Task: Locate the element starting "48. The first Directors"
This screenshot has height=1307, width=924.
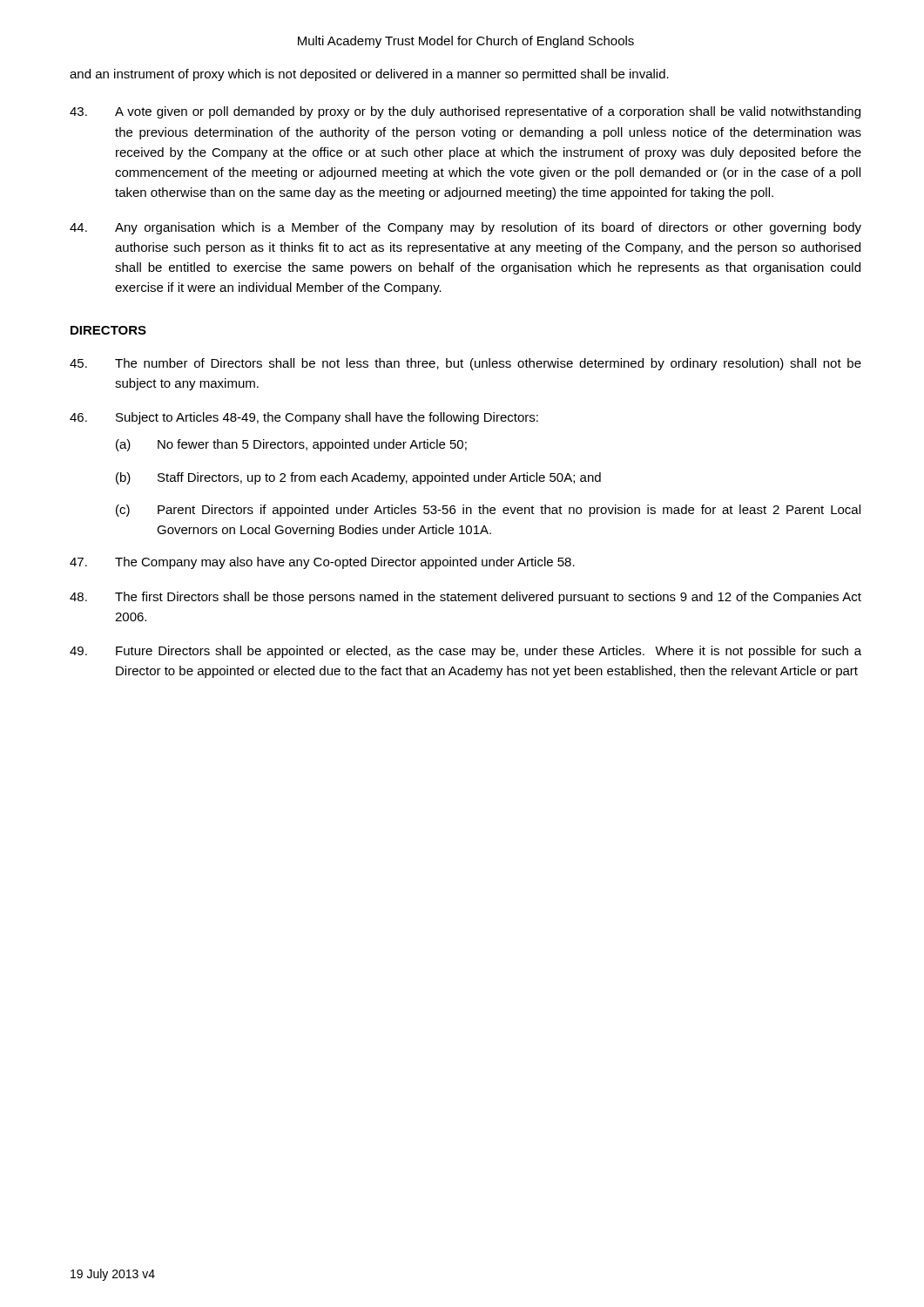Action: tap(465, 606)
